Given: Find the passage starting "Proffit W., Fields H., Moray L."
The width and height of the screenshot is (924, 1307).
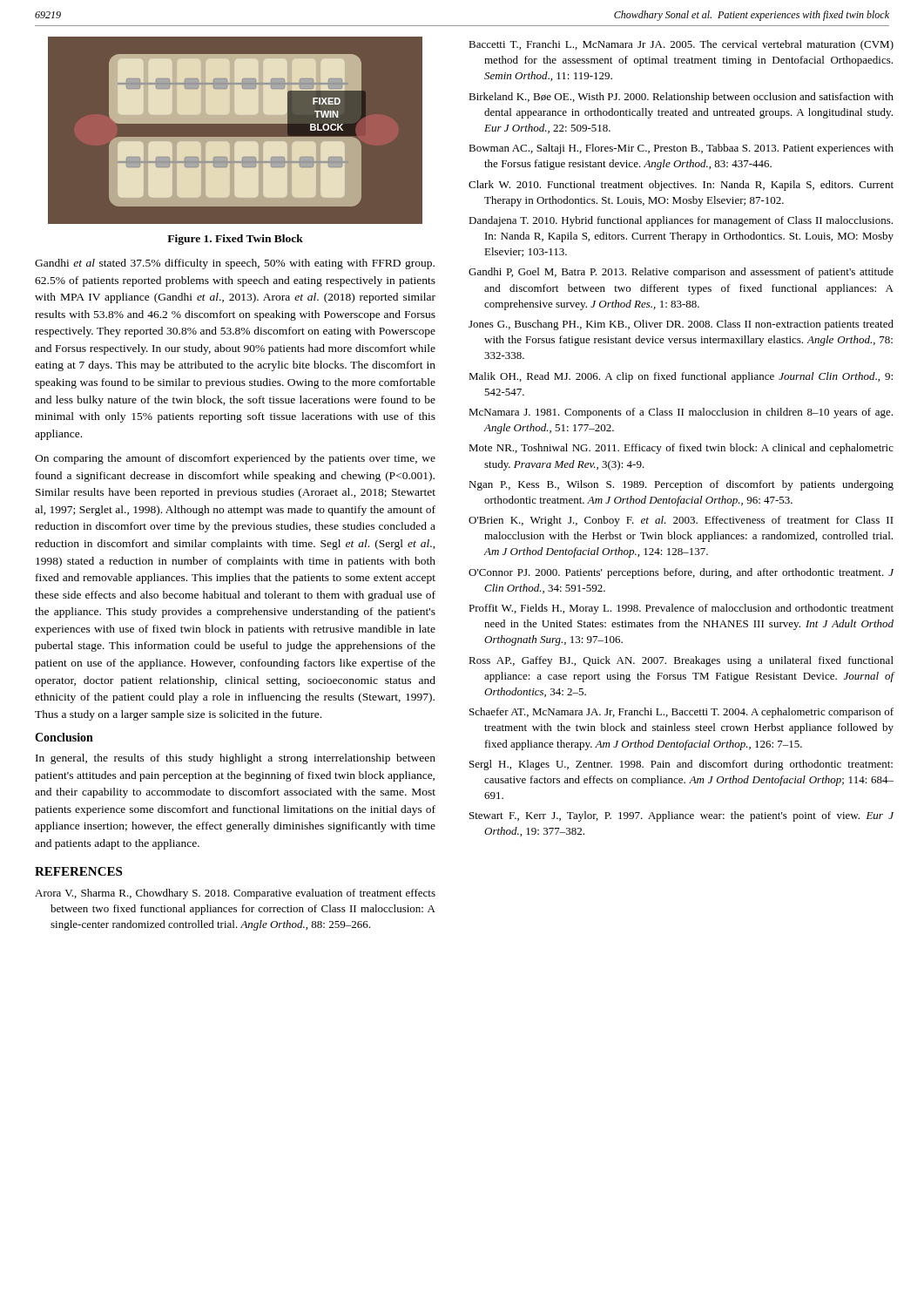Looking at the screenshot, I should click(x=681, y=624).
